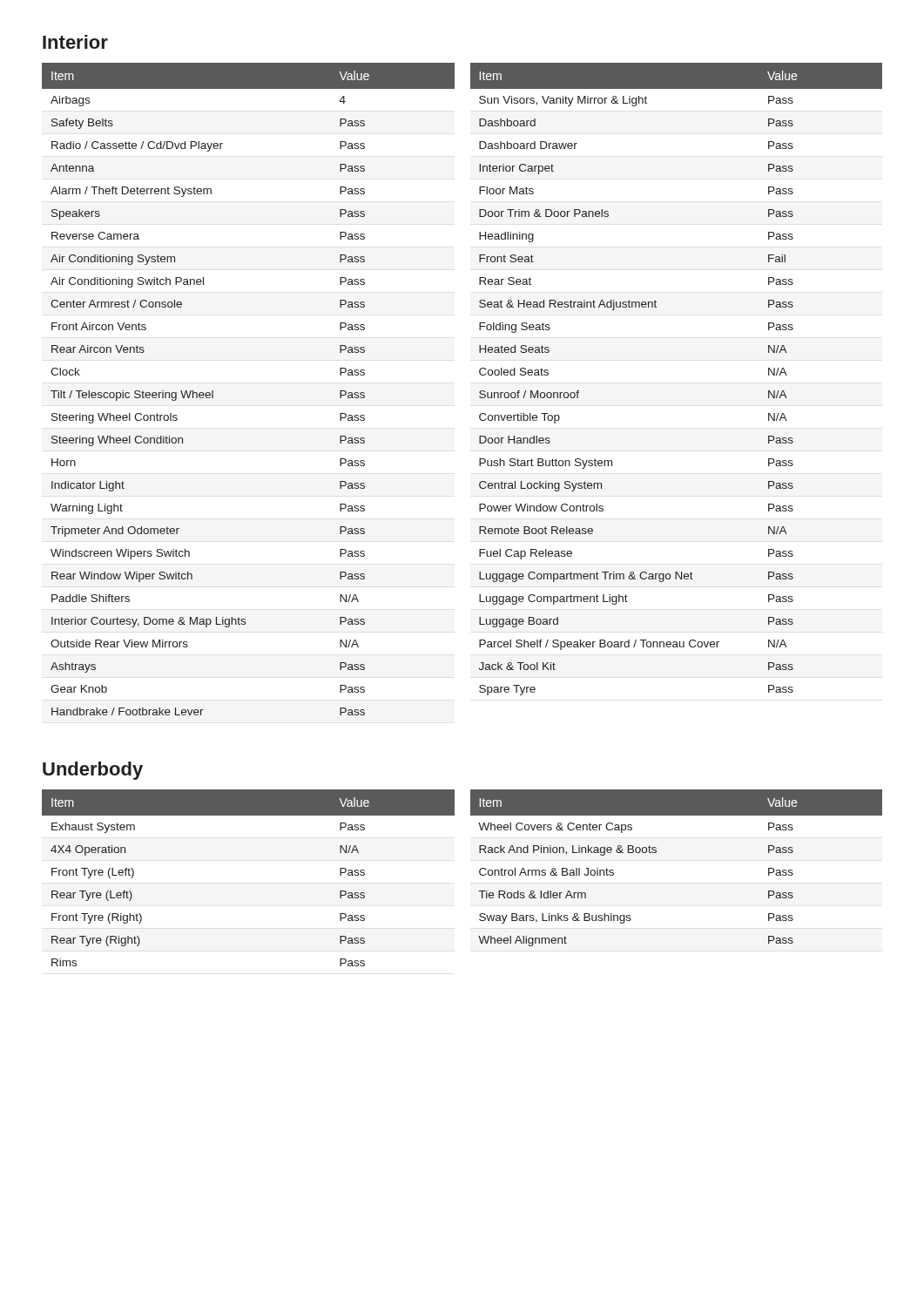Find the table that mentions "Safety Belts"
The height and width of the screenshot is (1307, 924).
point(248,393)
